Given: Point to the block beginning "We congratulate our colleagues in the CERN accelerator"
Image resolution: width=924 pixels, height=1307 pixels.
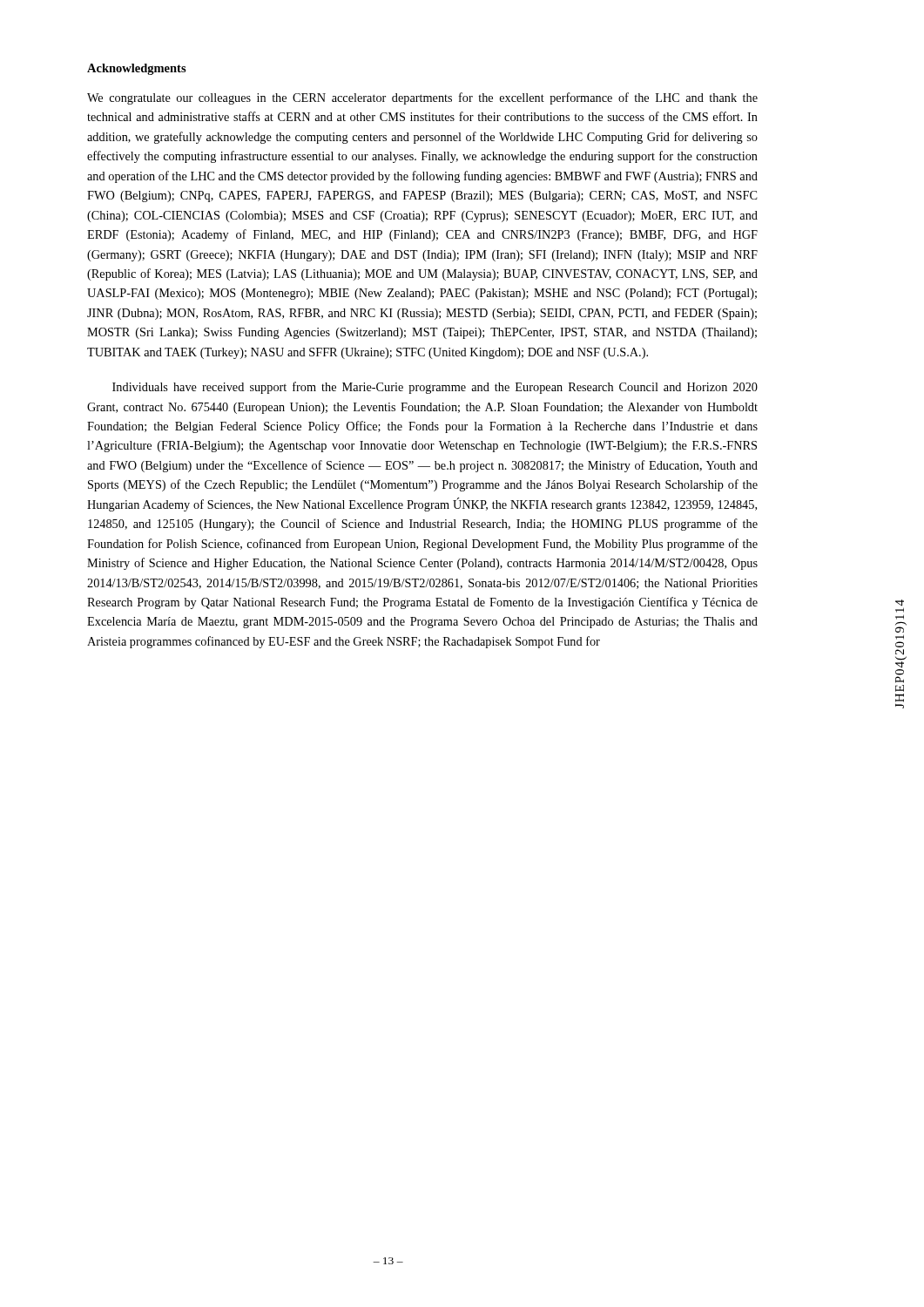Looking at the screenshot, I should 422,225.
